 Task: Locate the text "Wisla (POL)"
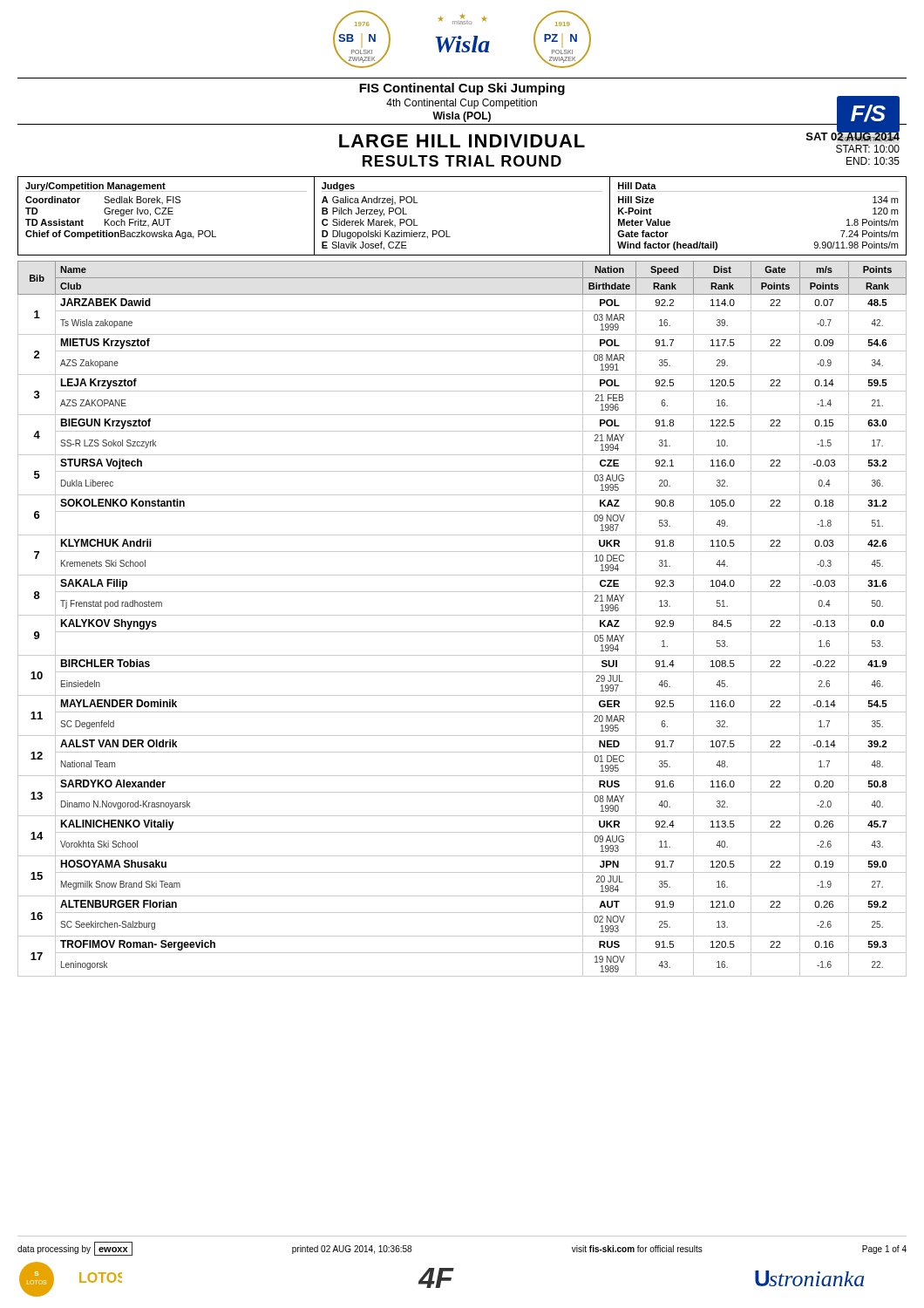tap(462, 116)
